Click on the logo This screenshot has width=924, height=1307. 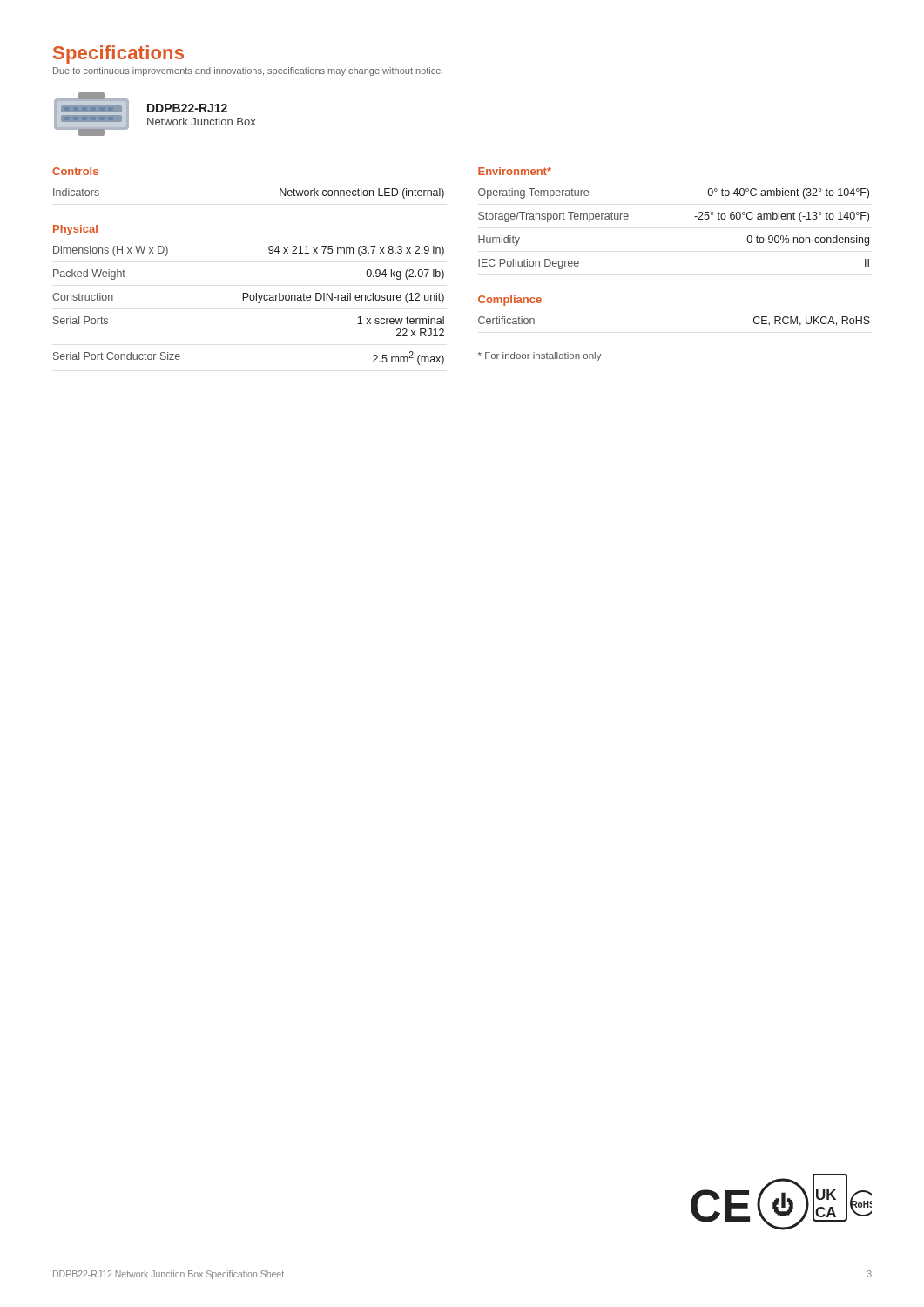(780, 1206)
